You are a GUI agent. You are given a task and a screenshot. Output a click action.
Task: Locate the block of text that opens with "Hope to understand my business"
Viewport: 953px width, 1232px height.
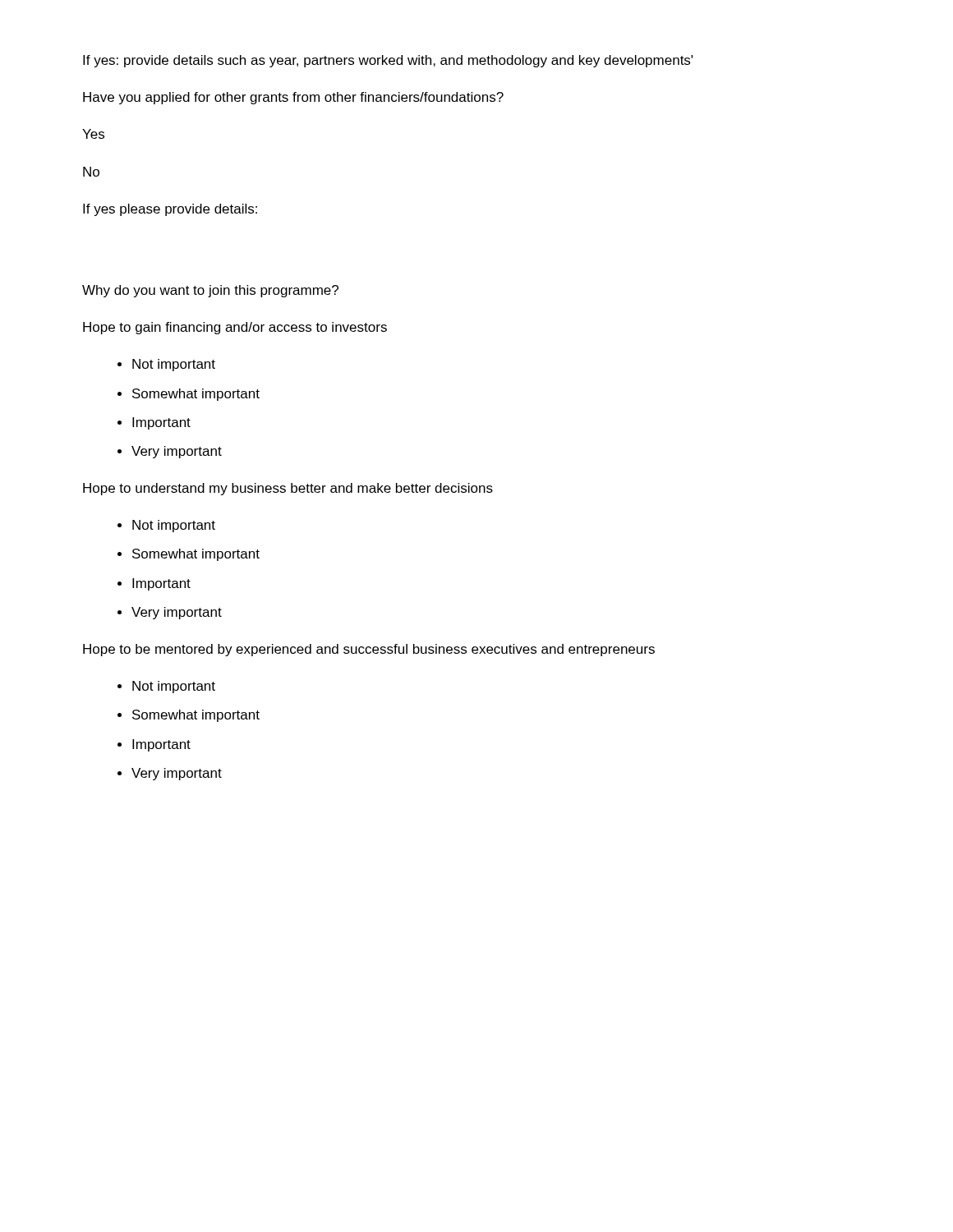[x=288, y=488]
